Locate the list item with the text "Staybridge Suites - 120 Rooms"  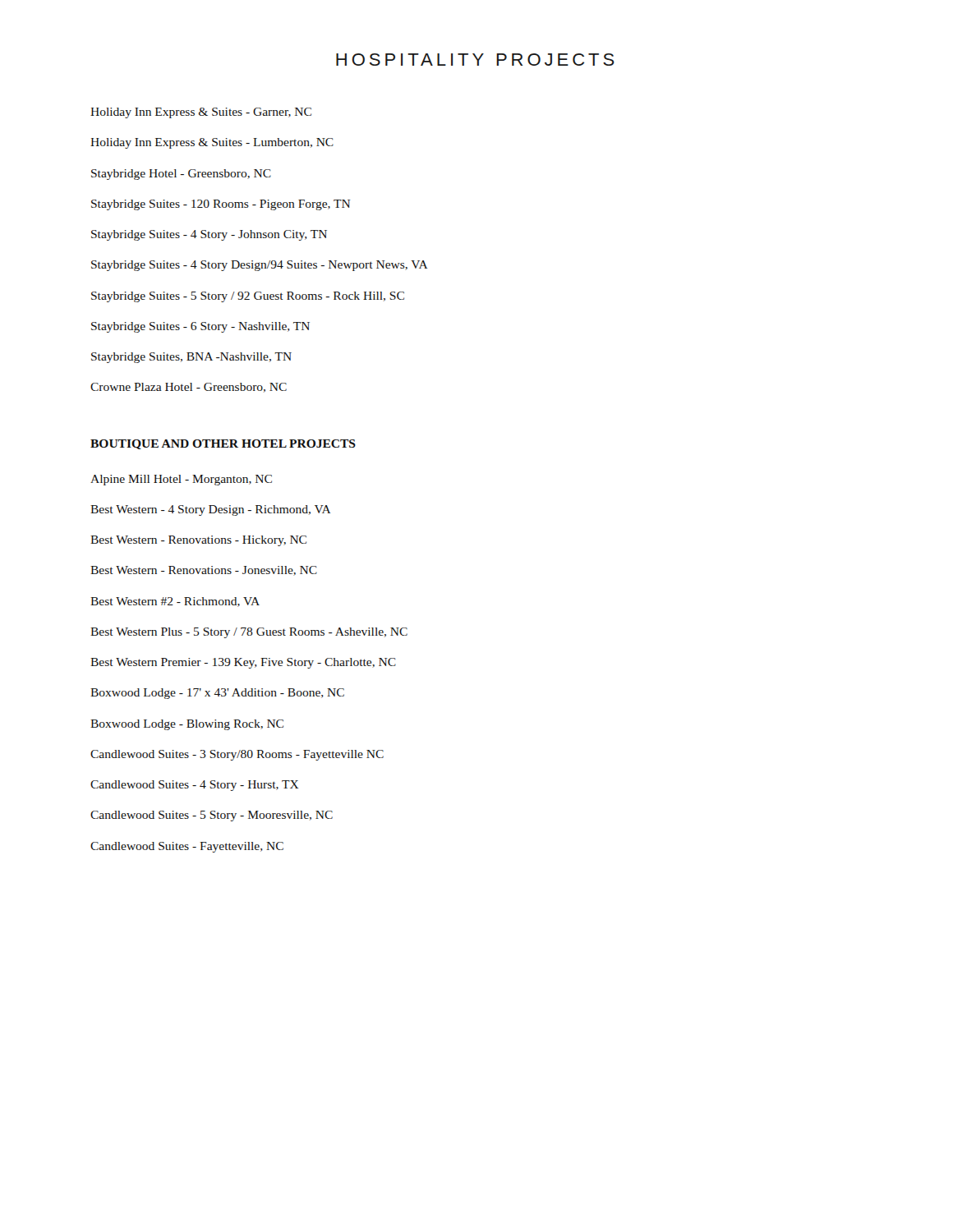click(x=220, y=203)
